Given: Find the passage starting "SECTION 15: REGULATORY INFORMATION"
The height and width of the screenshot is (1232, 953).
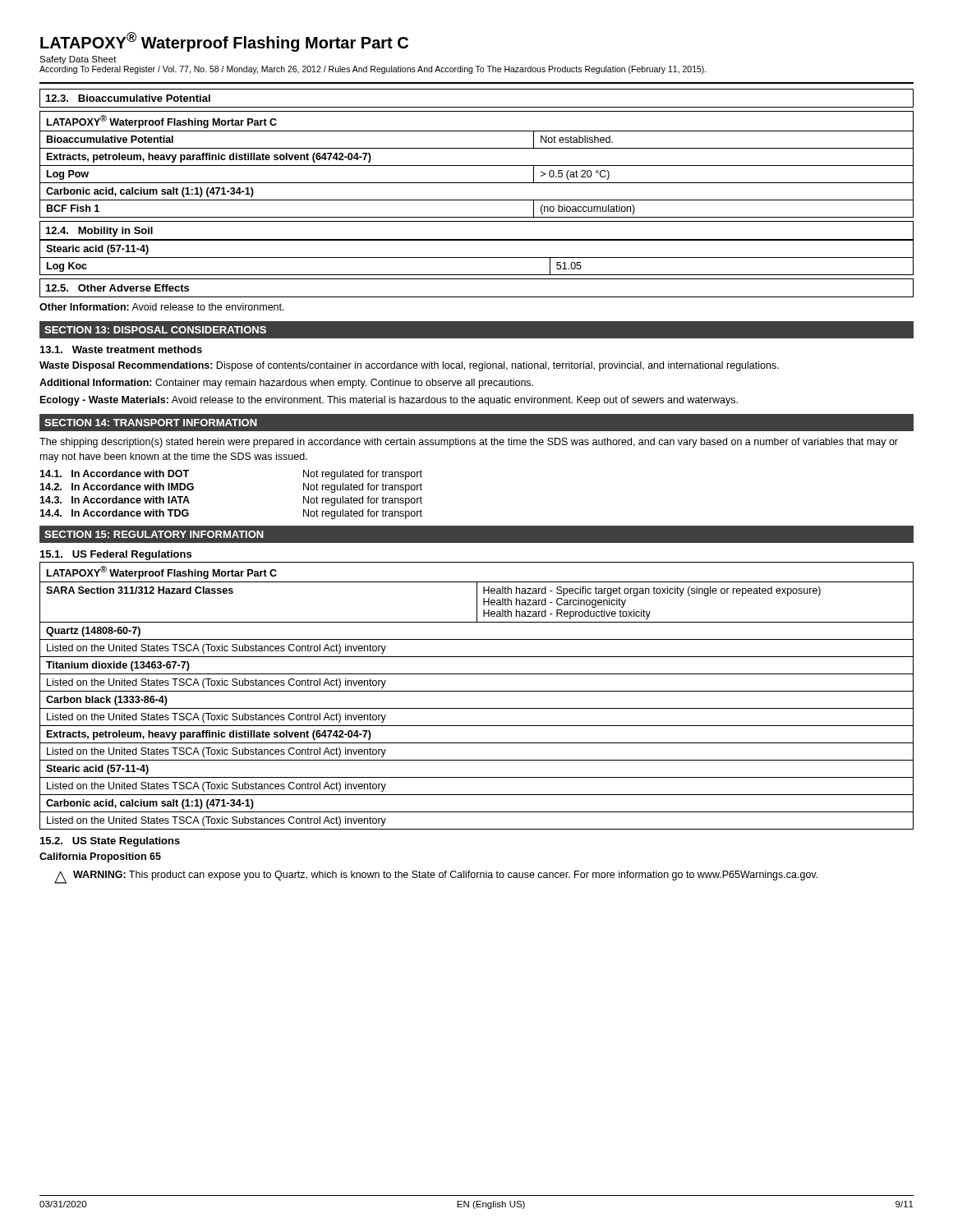Looking at the screenshot, I should pos(154,534).
